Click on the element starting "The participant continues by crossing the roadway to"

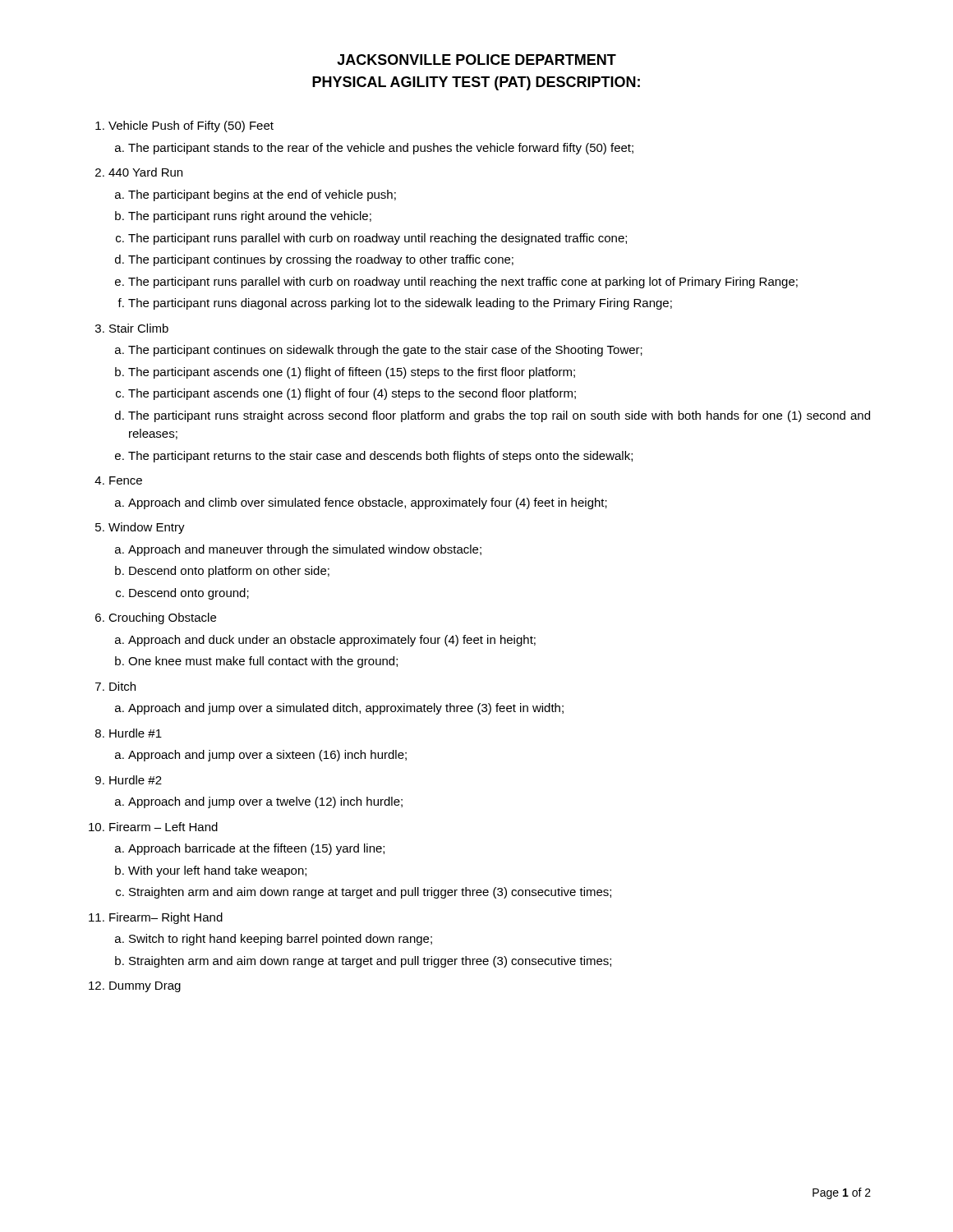coord(321,259)
